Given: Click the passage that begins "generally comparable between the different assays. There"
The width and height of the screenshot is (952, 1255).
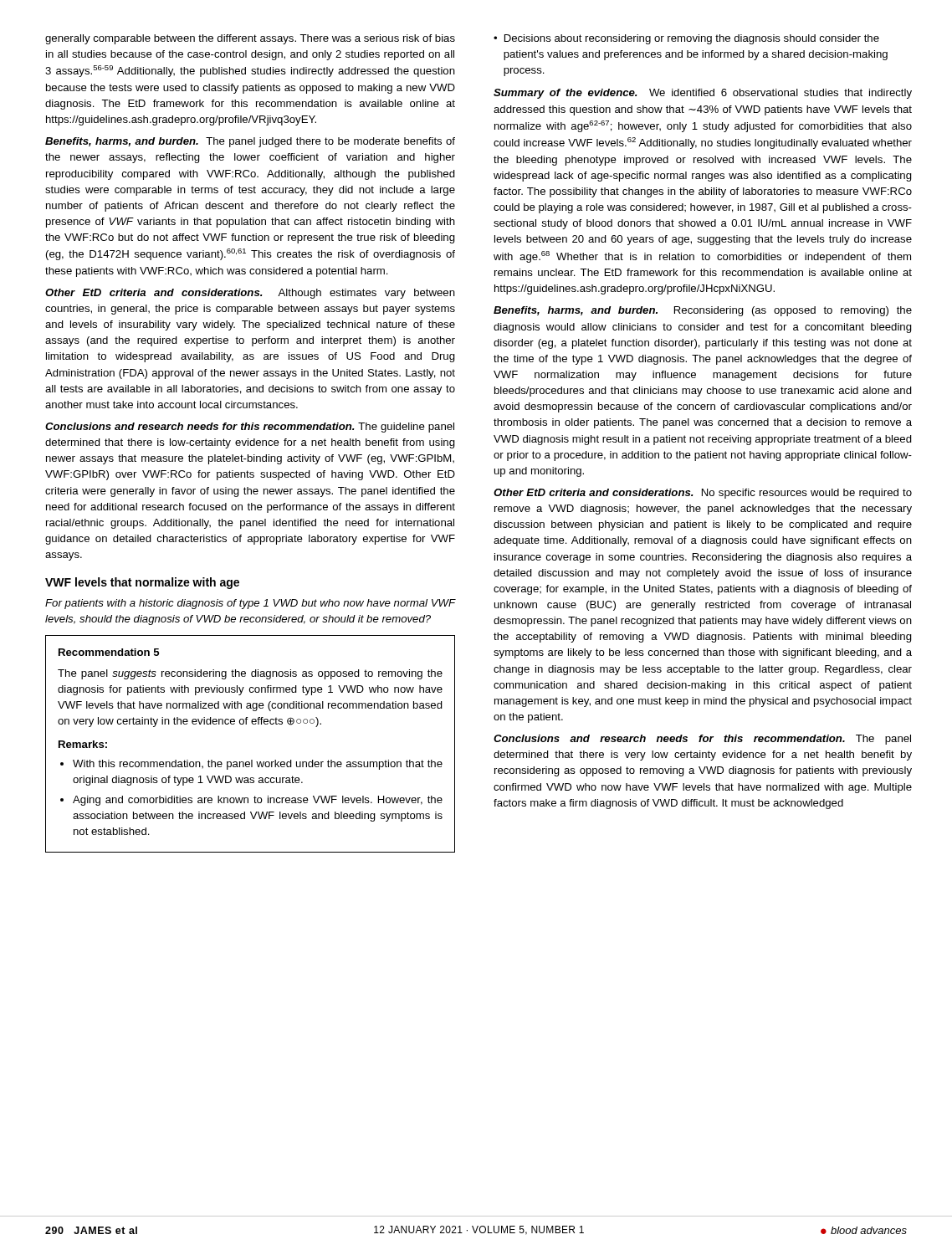Looking at the screenshot, I should point(250,79).
